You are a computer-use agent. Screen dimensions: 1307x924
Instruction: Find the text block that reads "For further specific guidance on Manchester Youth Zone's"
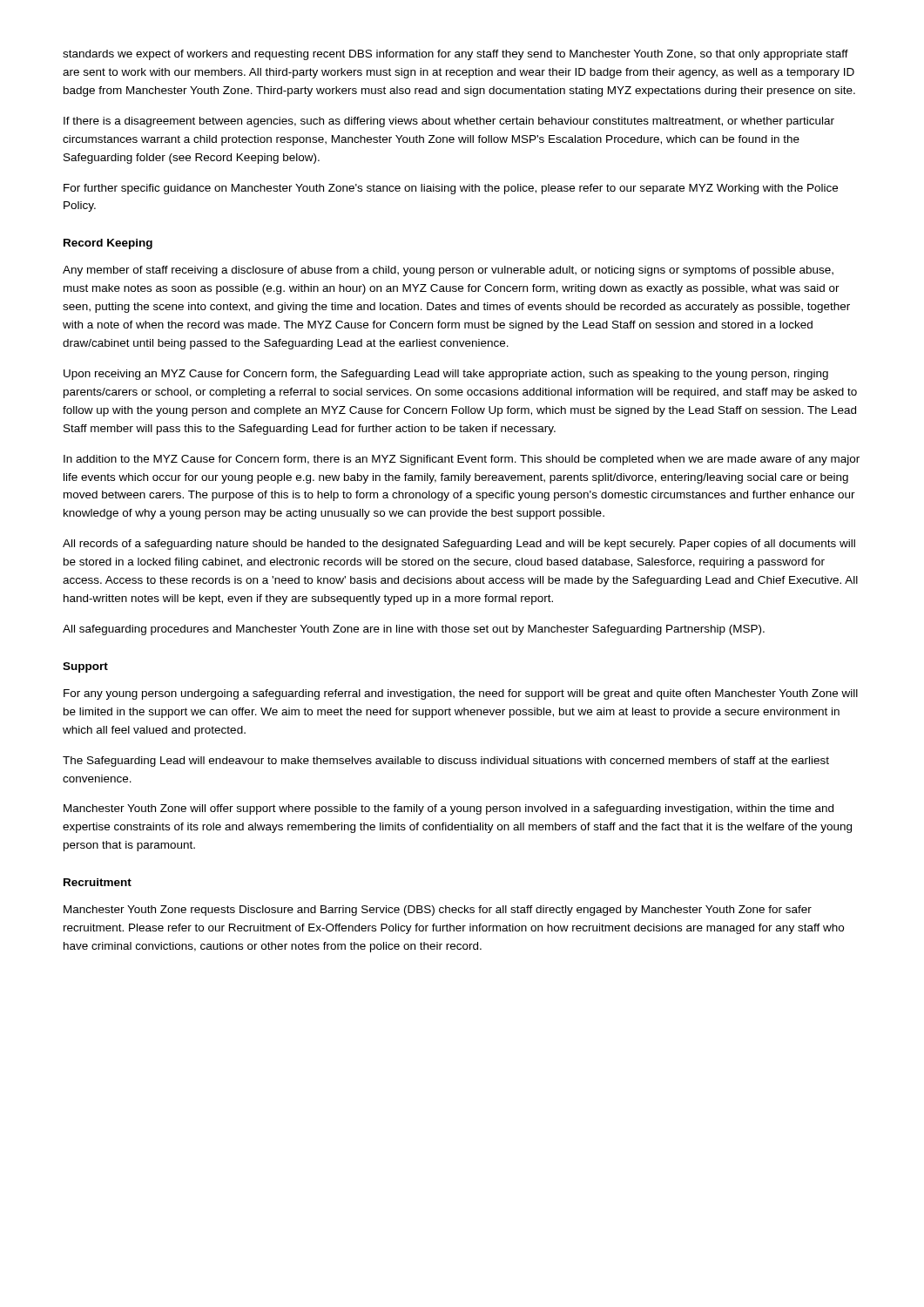(451, 197)
